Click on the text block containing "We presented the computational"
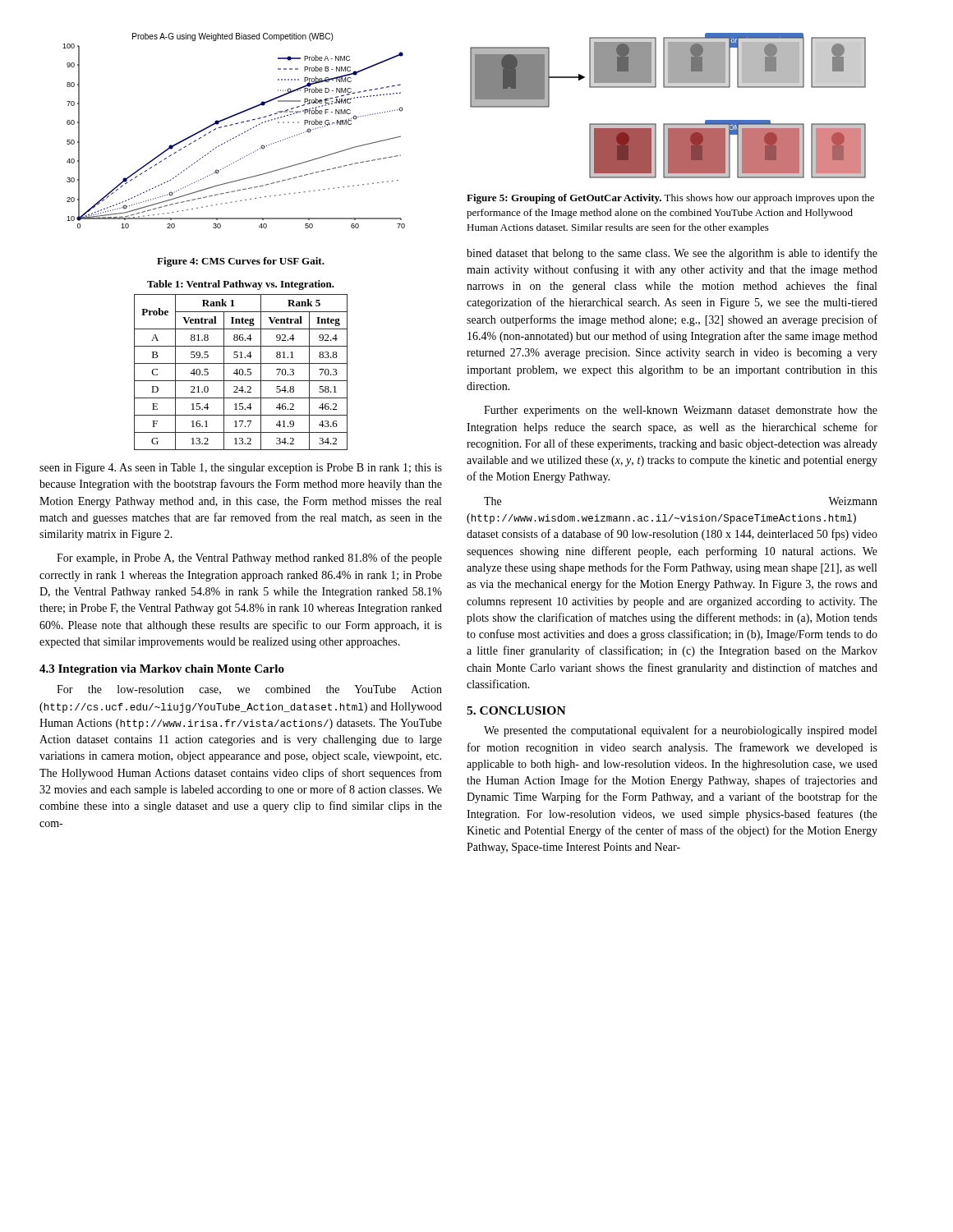The width and height of the screenshot is (953, 1232). [x=672, y=790]
